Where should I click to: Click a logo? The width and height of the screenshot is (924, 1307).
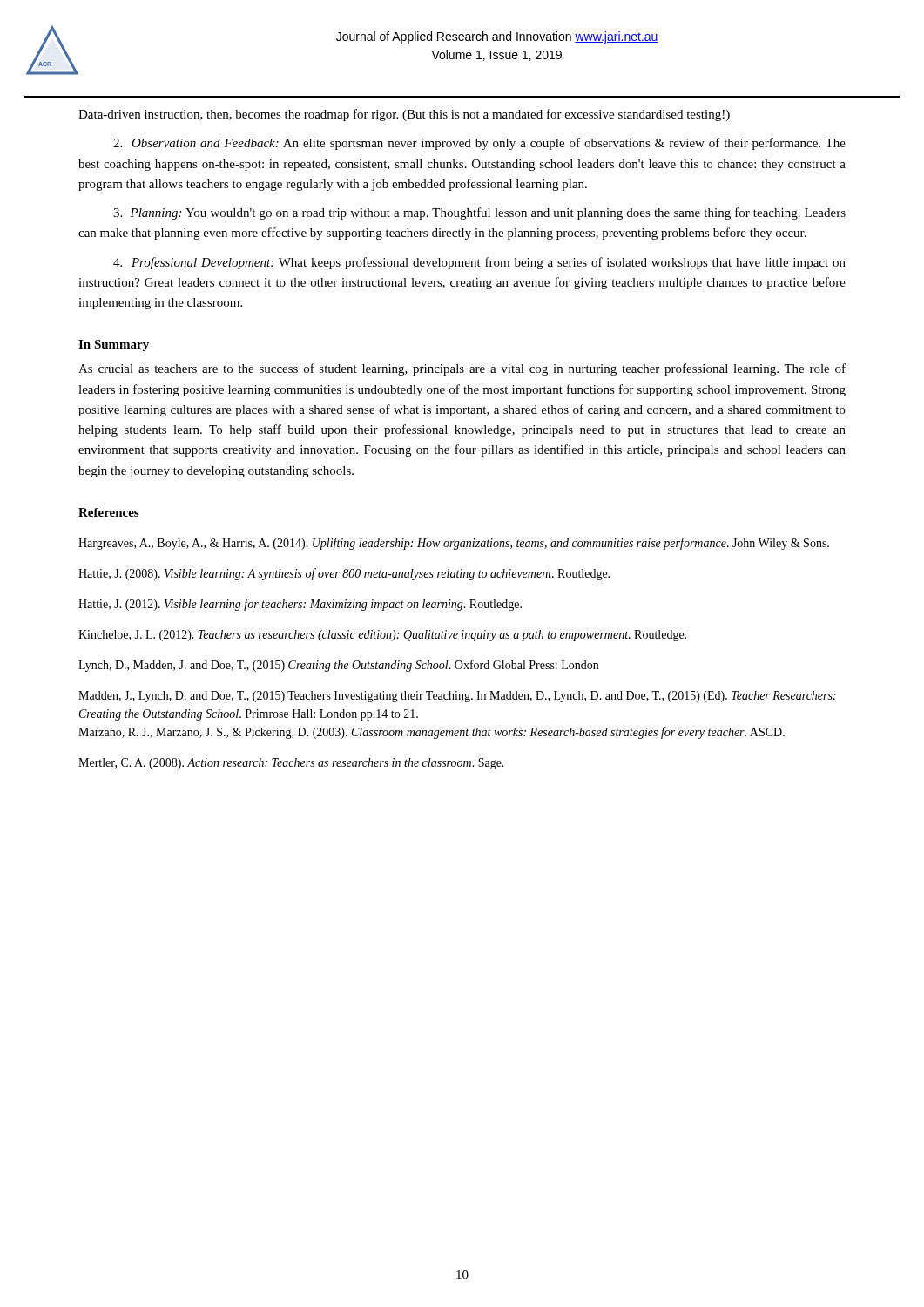click(x=52, y=52)
